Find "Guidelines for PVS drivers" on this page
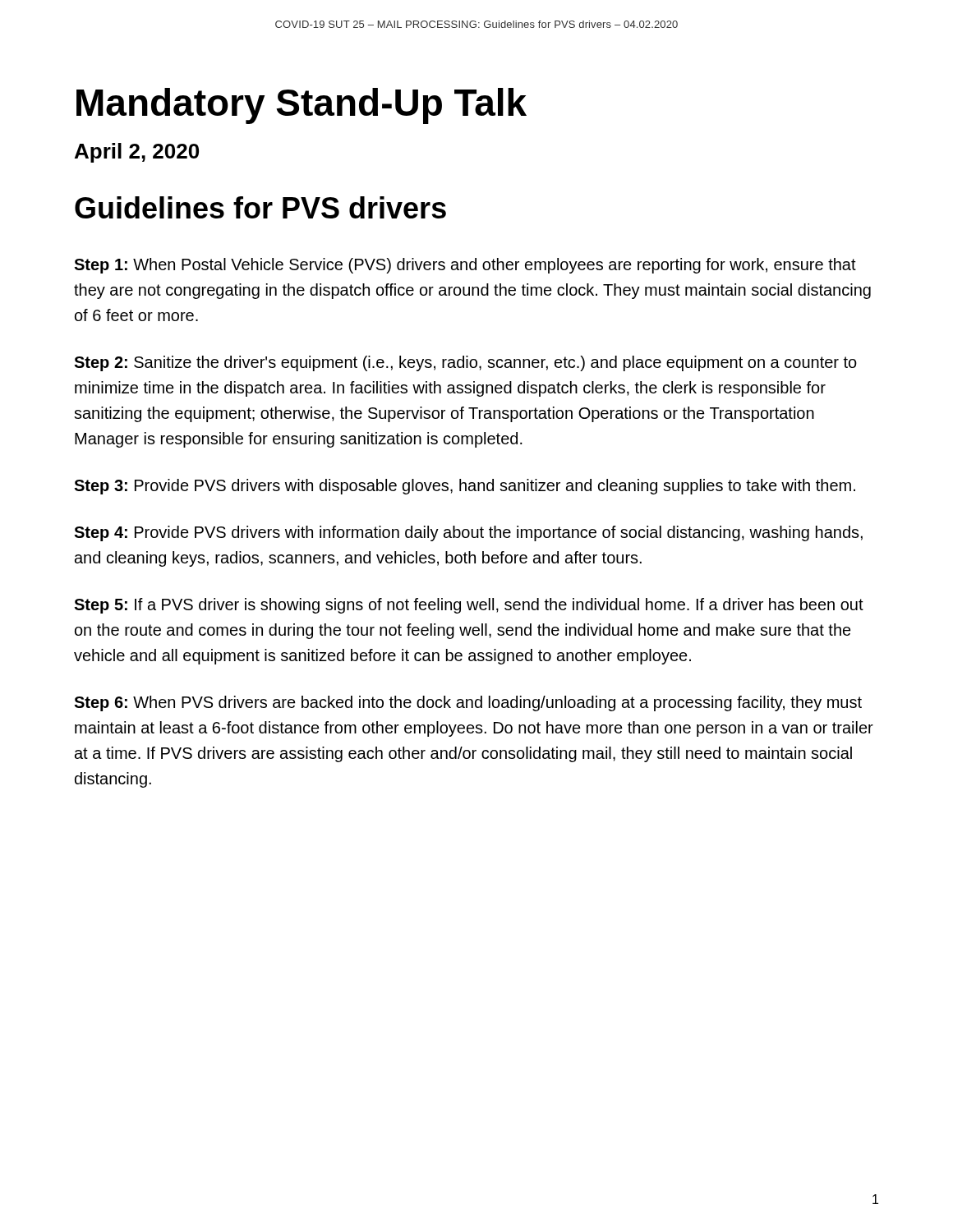 click(261, 208)
